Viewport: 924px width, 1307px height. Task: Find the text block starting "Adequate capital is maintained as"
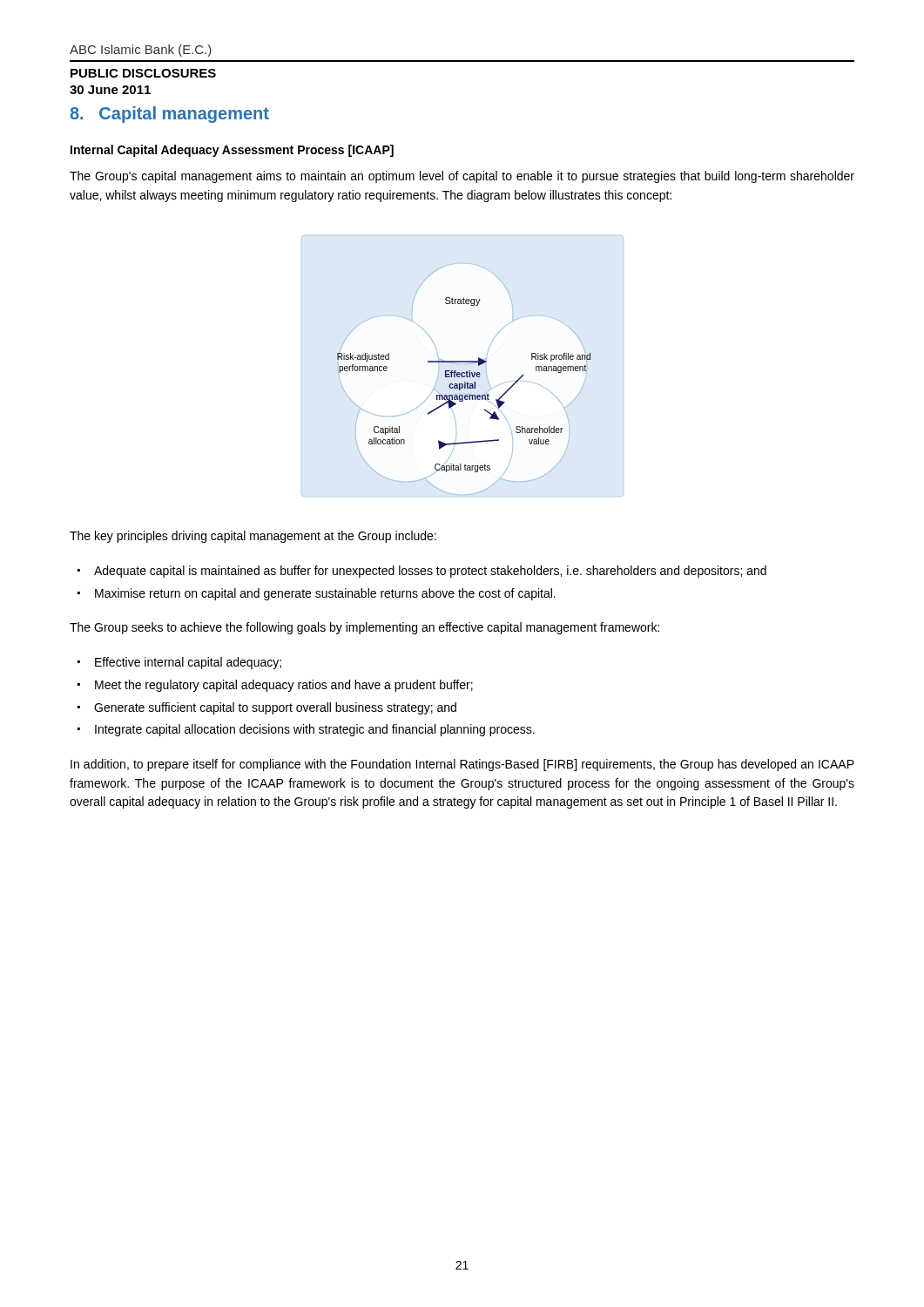click(x=430, y=571)
